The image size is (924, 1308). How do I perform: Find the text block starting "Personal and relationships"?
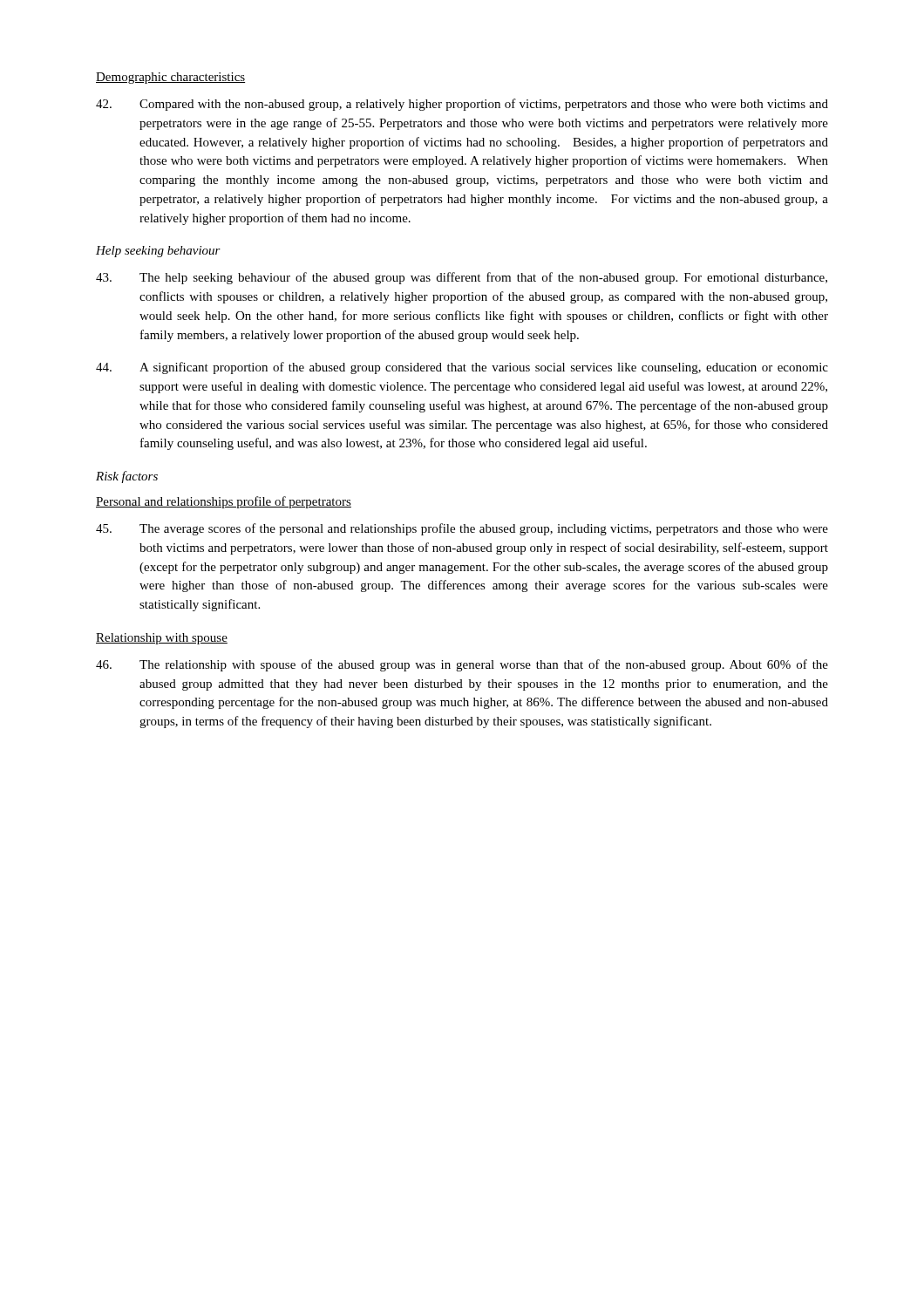224,501
